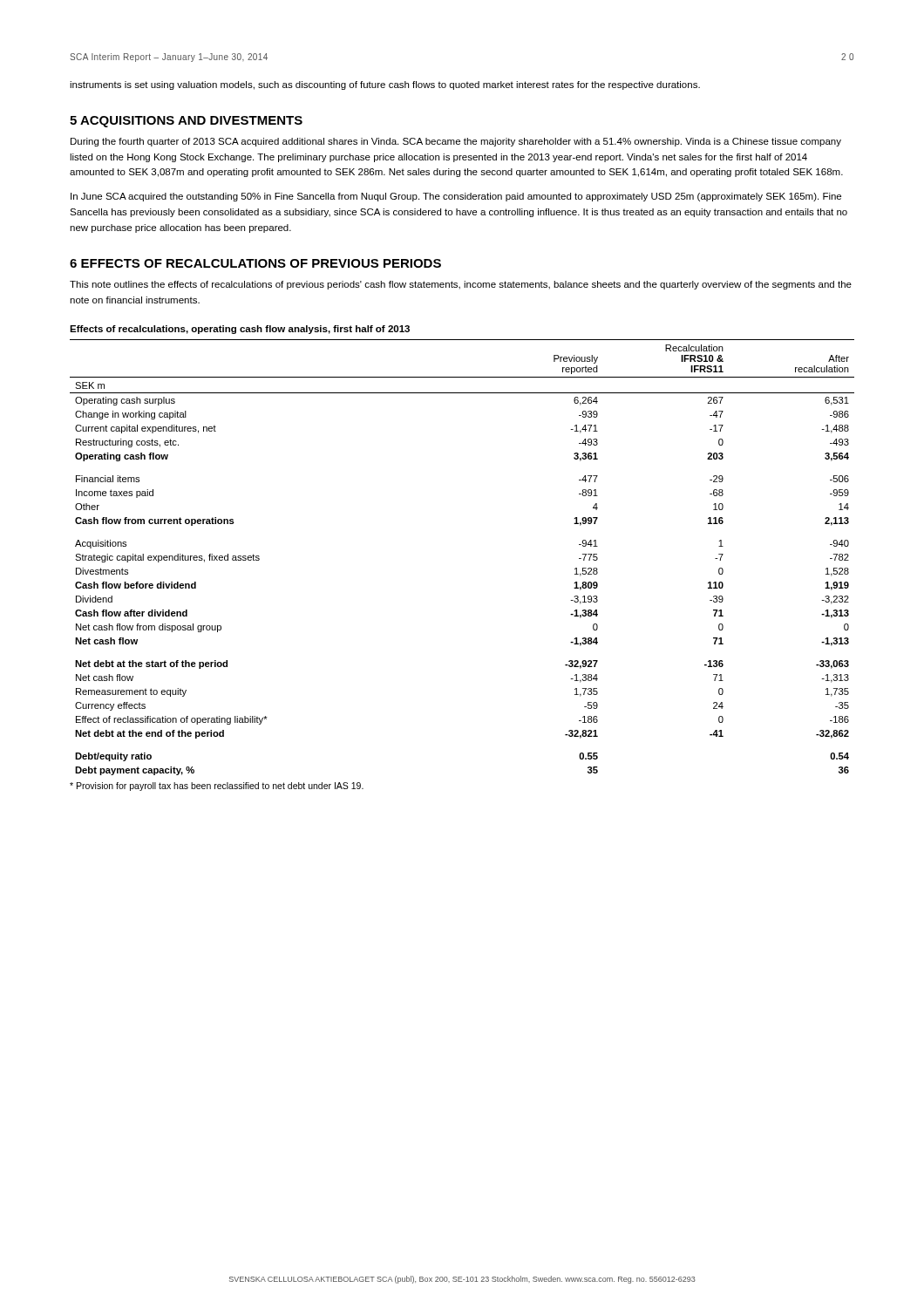Find the section header with the text "5 ACQUISITIONS AND DIVESTMENTS"

point(186,120)
